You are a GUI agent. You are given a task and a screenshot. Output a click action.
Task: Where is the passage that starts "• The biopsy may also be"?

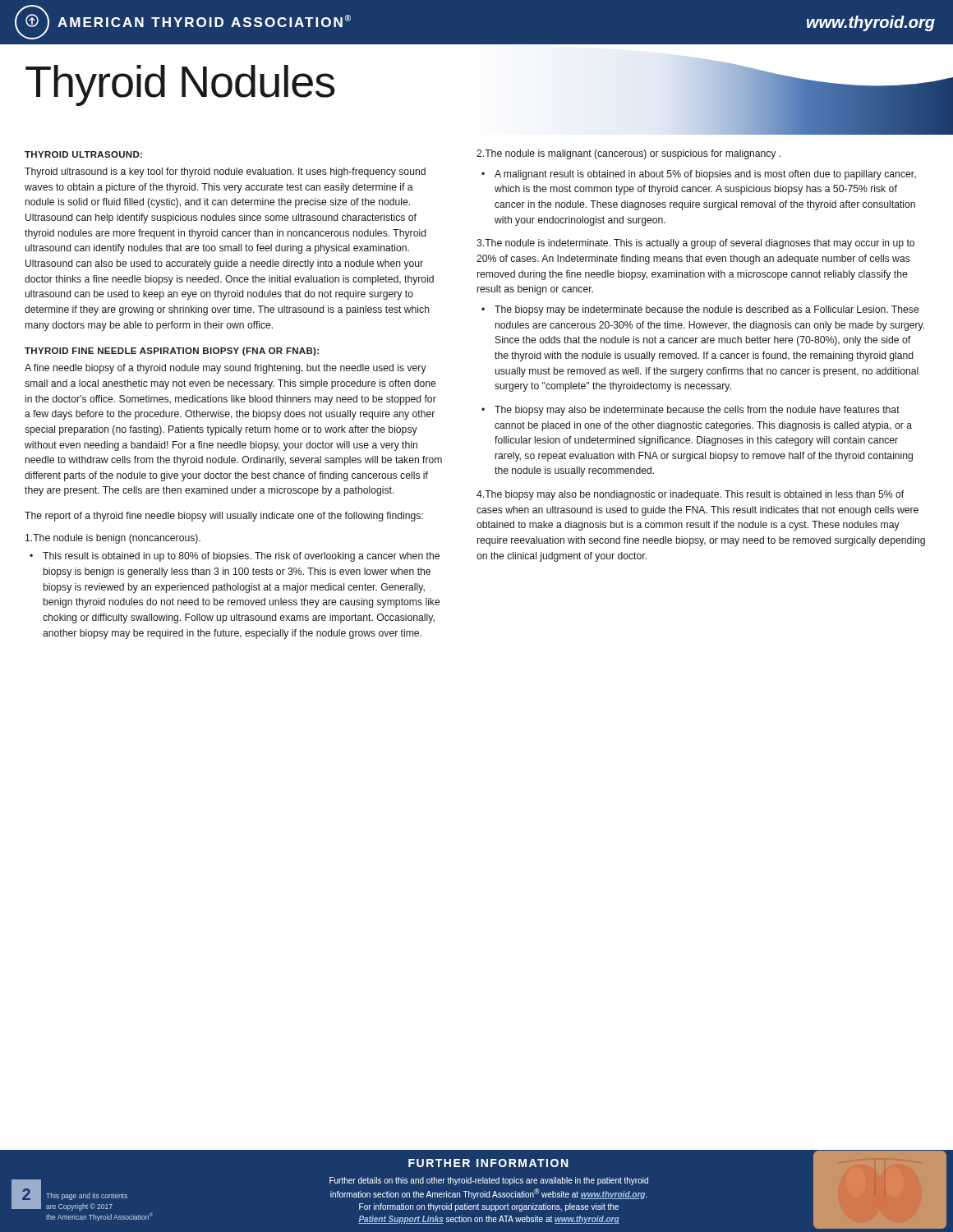(x=697, y=440)
